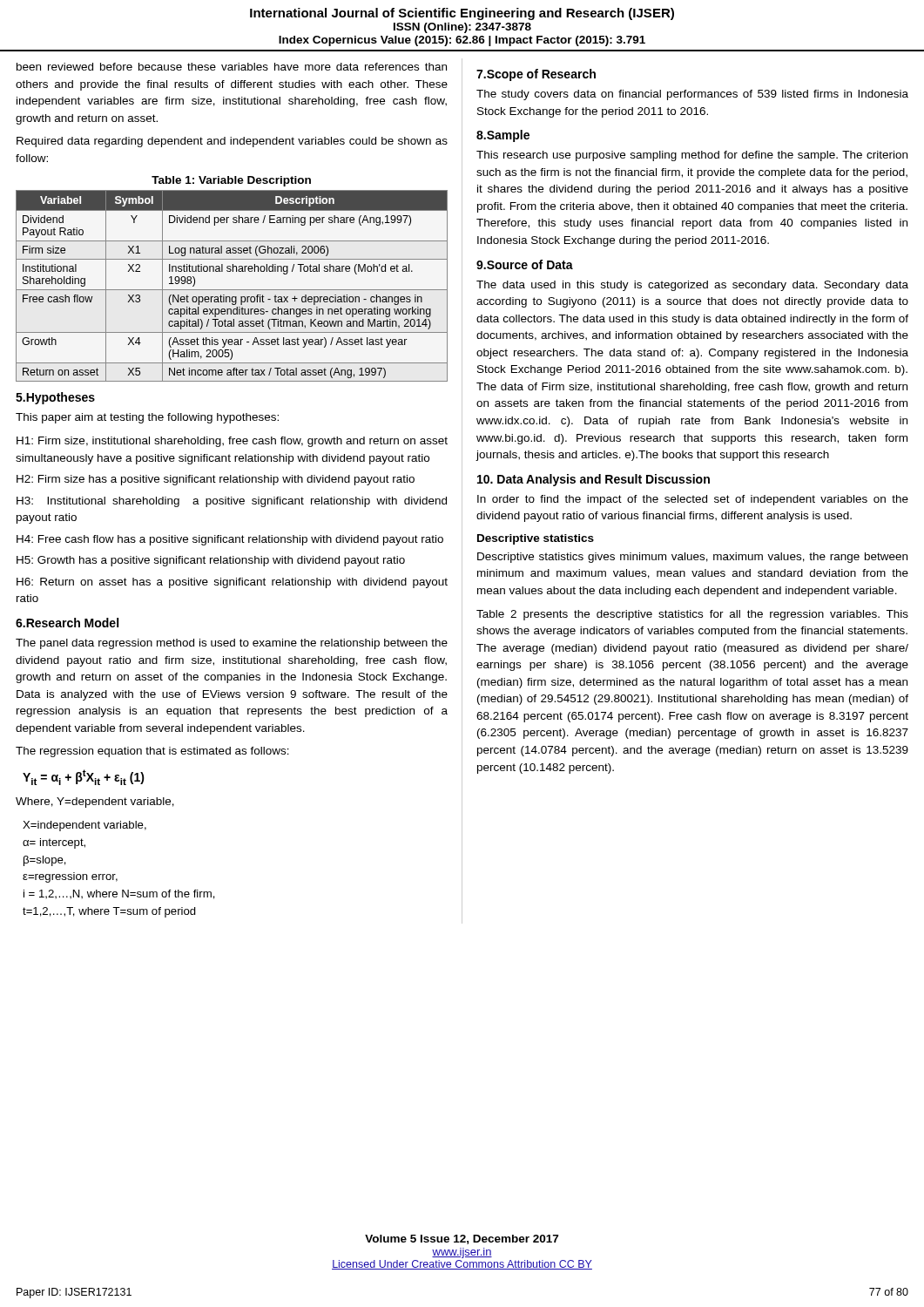Find the table that mentions "Dividend per share / Earning"
Viewport: 924px width, 1307px height.
(232, 286)
